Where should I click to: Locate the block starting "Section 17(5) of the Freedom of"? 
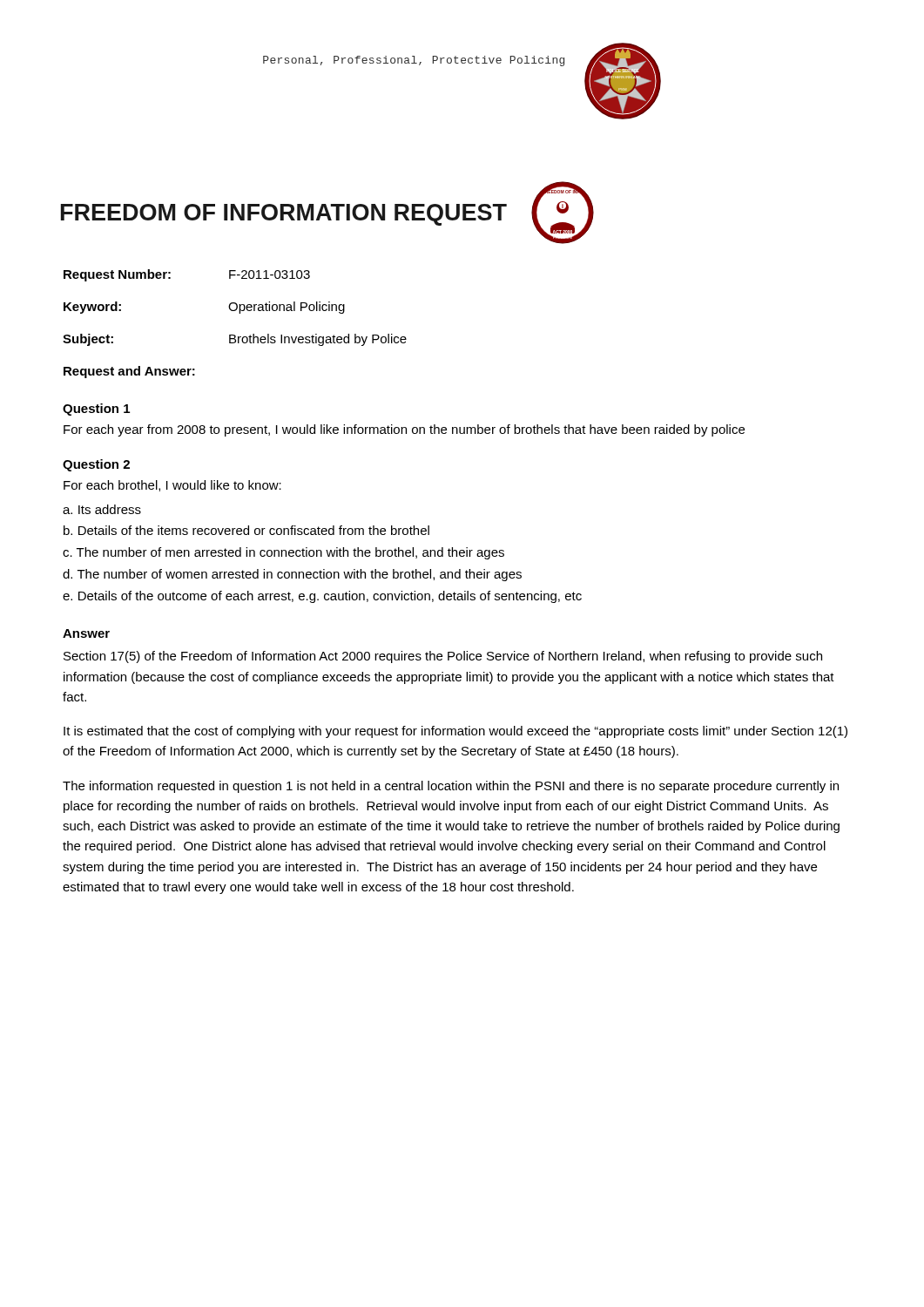pos(448,676)
